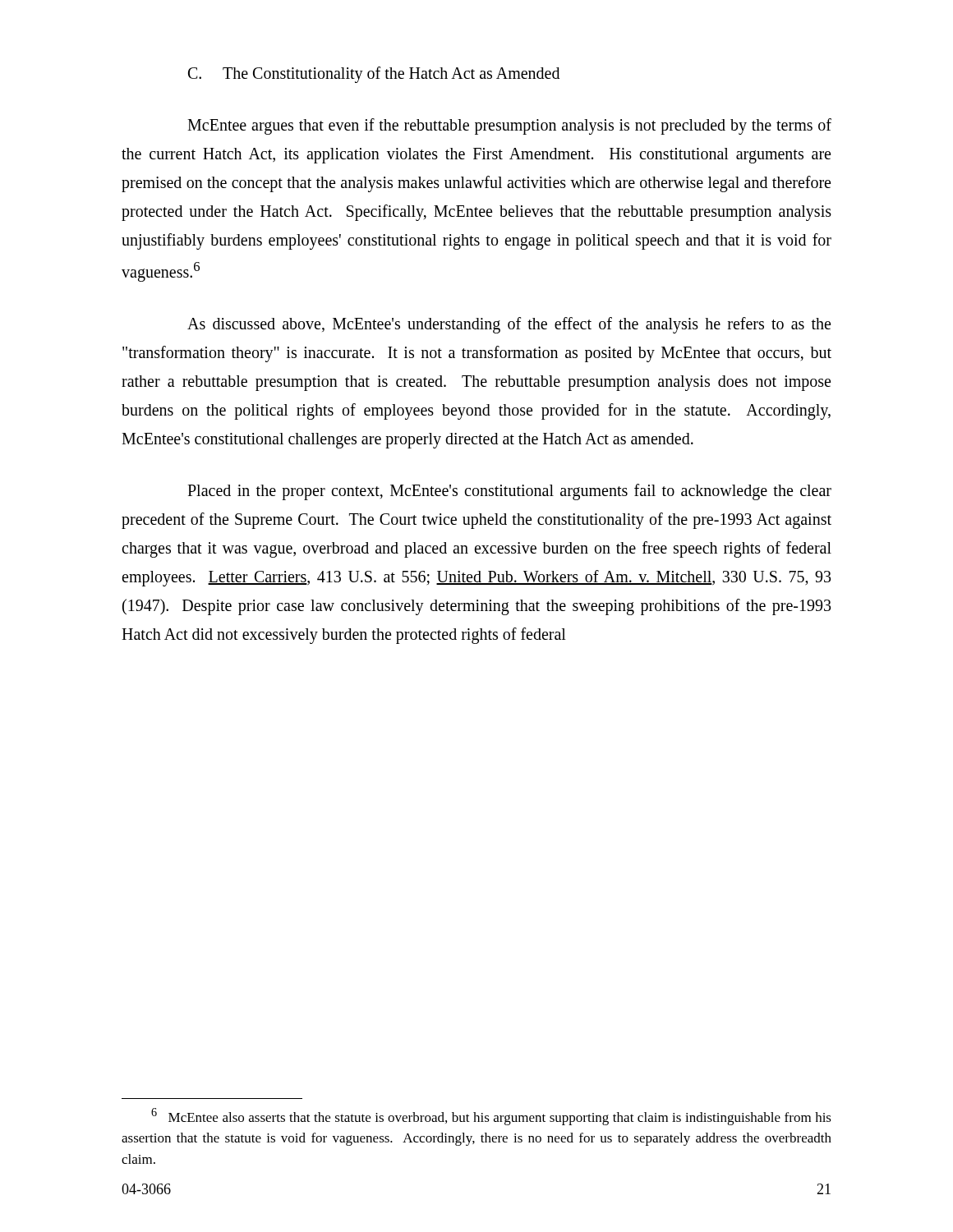Point to the text block starting "McEntee argues that even if the rebuttable"
The height and width of the screenshot is (1232, 953).
click(476, 199)
